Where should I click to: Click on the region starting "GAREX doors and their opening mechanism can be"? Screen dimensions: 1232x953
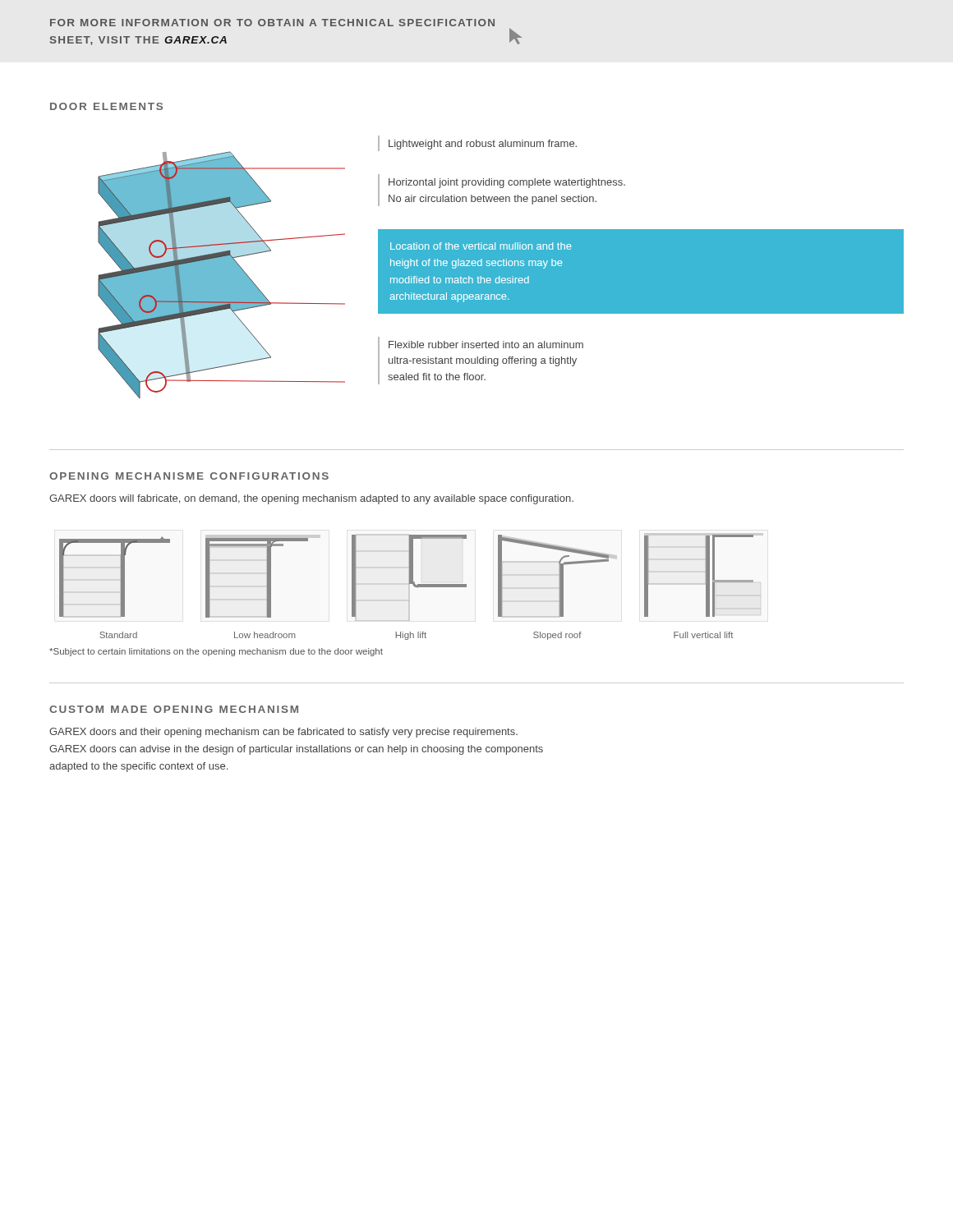pos(296,749)
